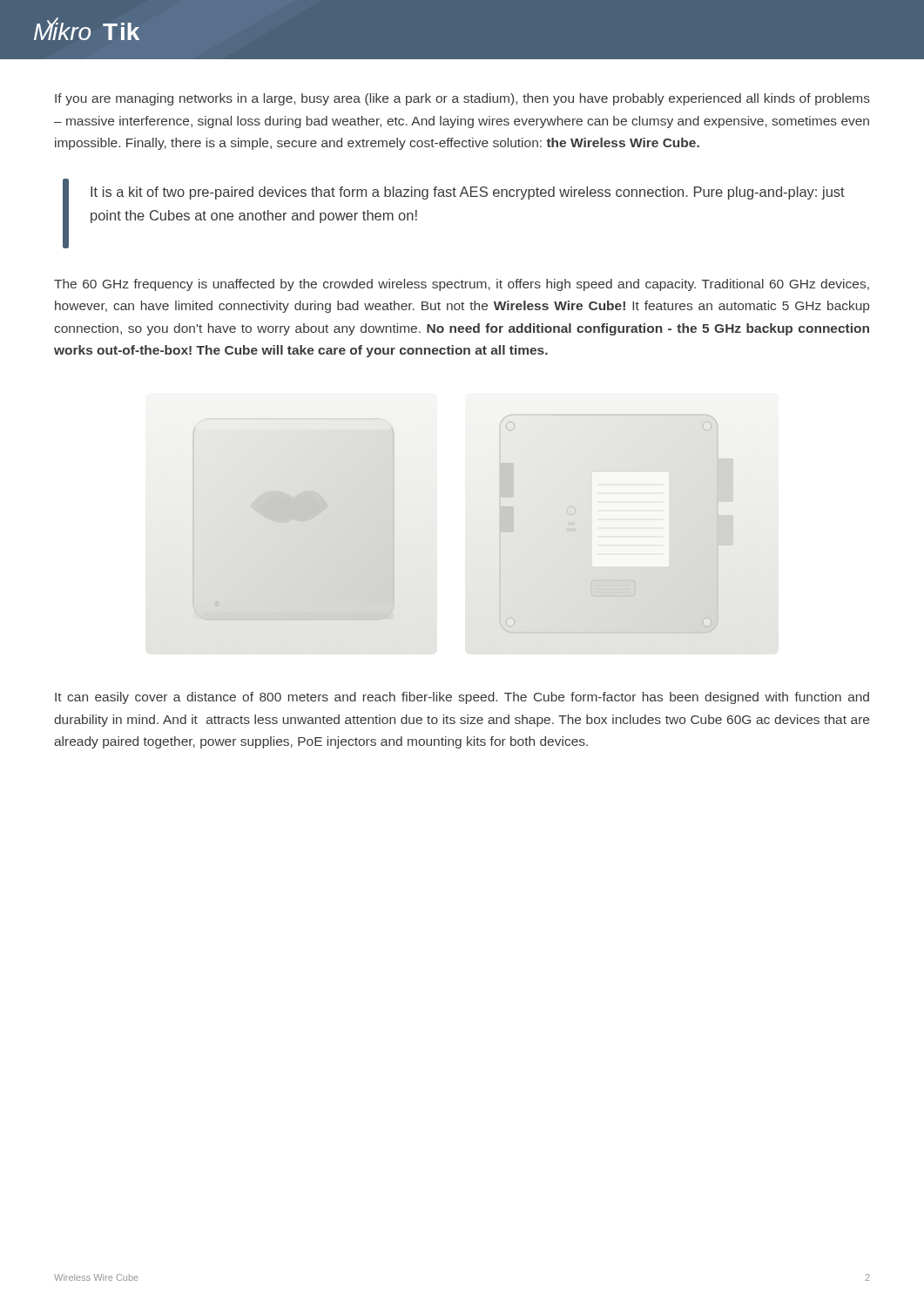Find the text block starting "The 60 GHz frequency is unaffected by"
Viewport: 924px width, 1307px height.
[462, 317]
